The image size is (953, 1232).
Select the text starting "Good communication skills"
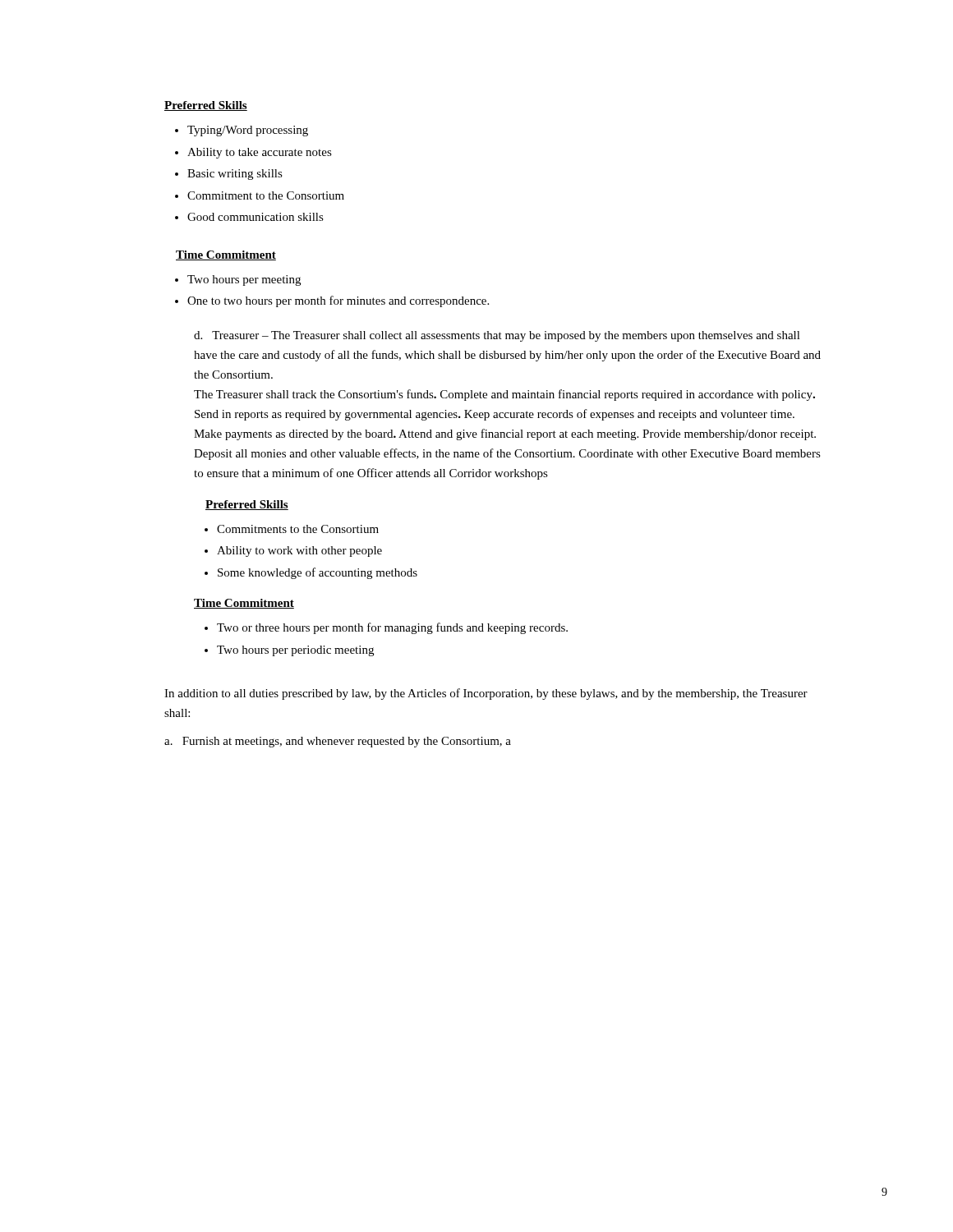point(256,217)
